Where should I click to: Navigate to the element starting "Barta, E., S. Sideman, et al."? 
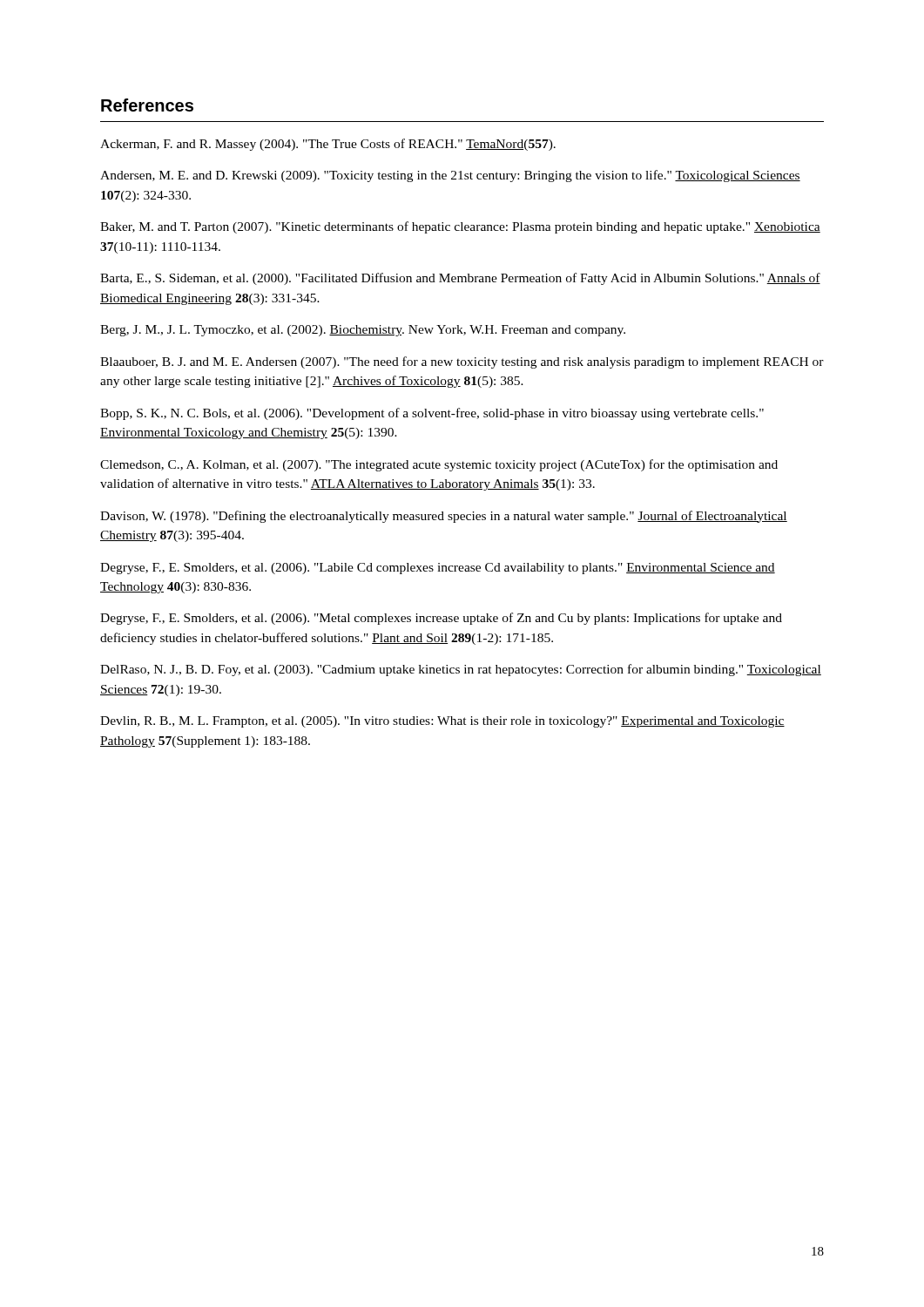coord(460,288)
